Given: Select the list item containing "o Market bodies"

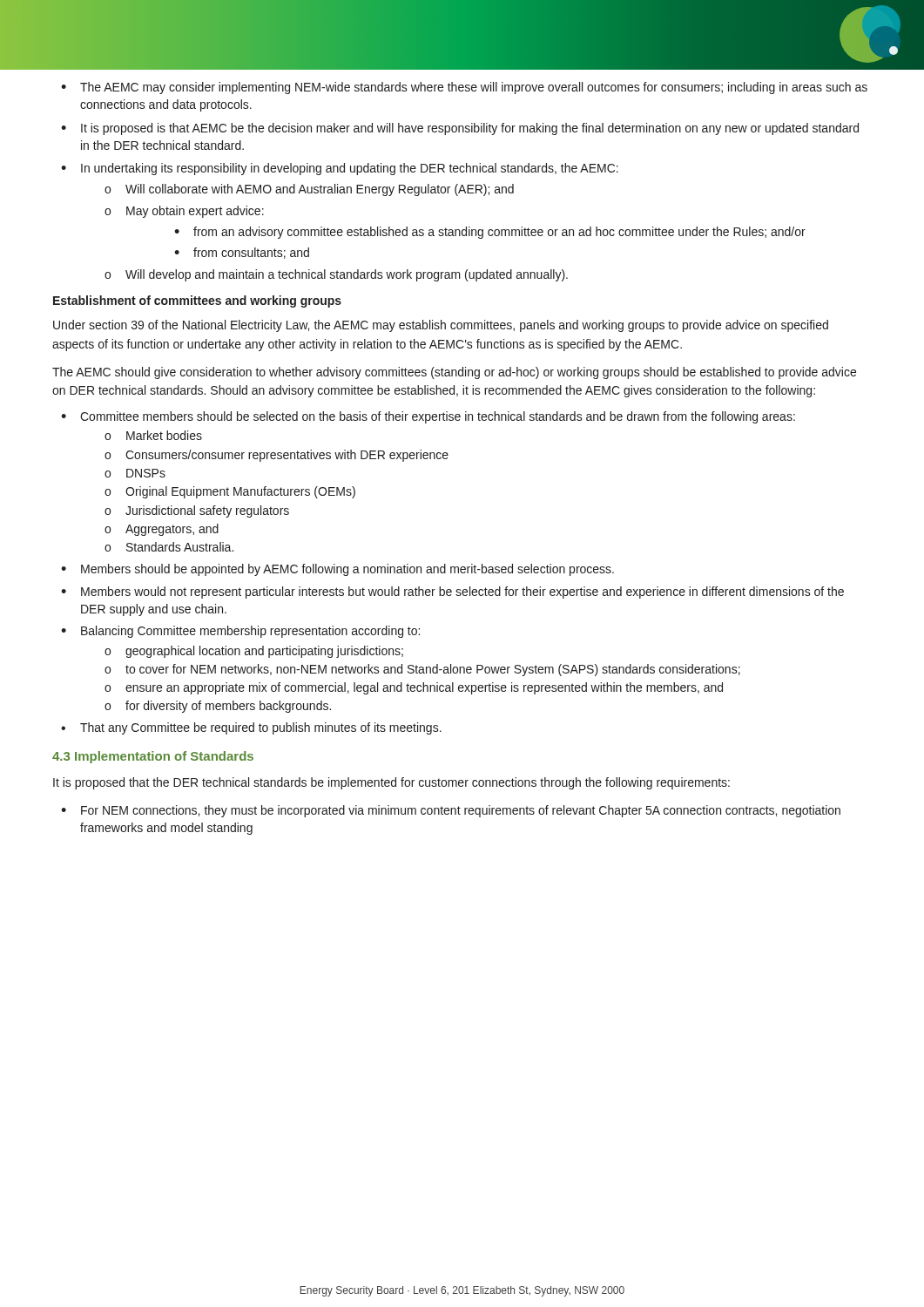Looking at the screenshot, I should click(153, 436).
